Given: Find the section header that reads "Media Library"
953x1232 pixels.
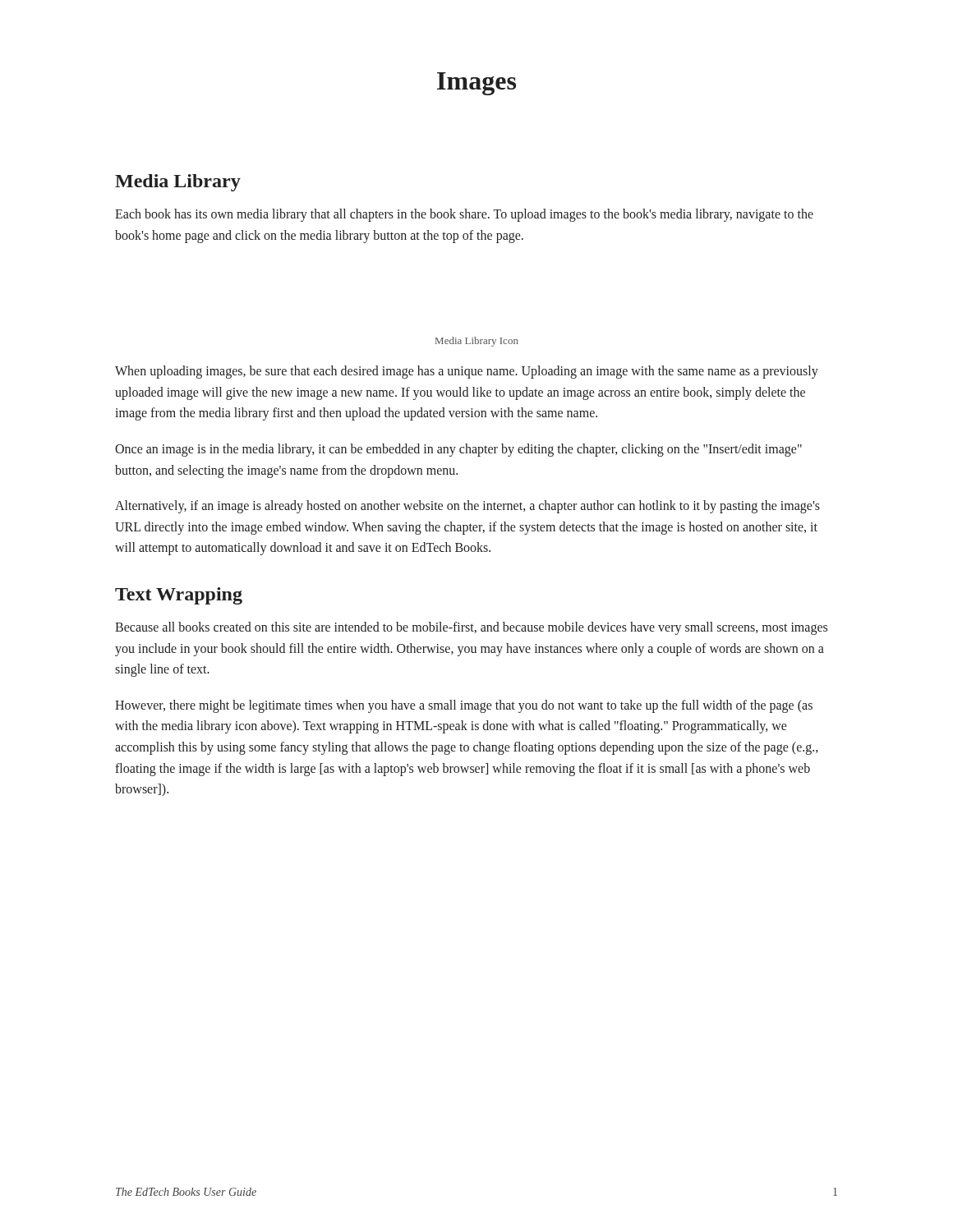Looking at the screenshot, I should point(178,183).
